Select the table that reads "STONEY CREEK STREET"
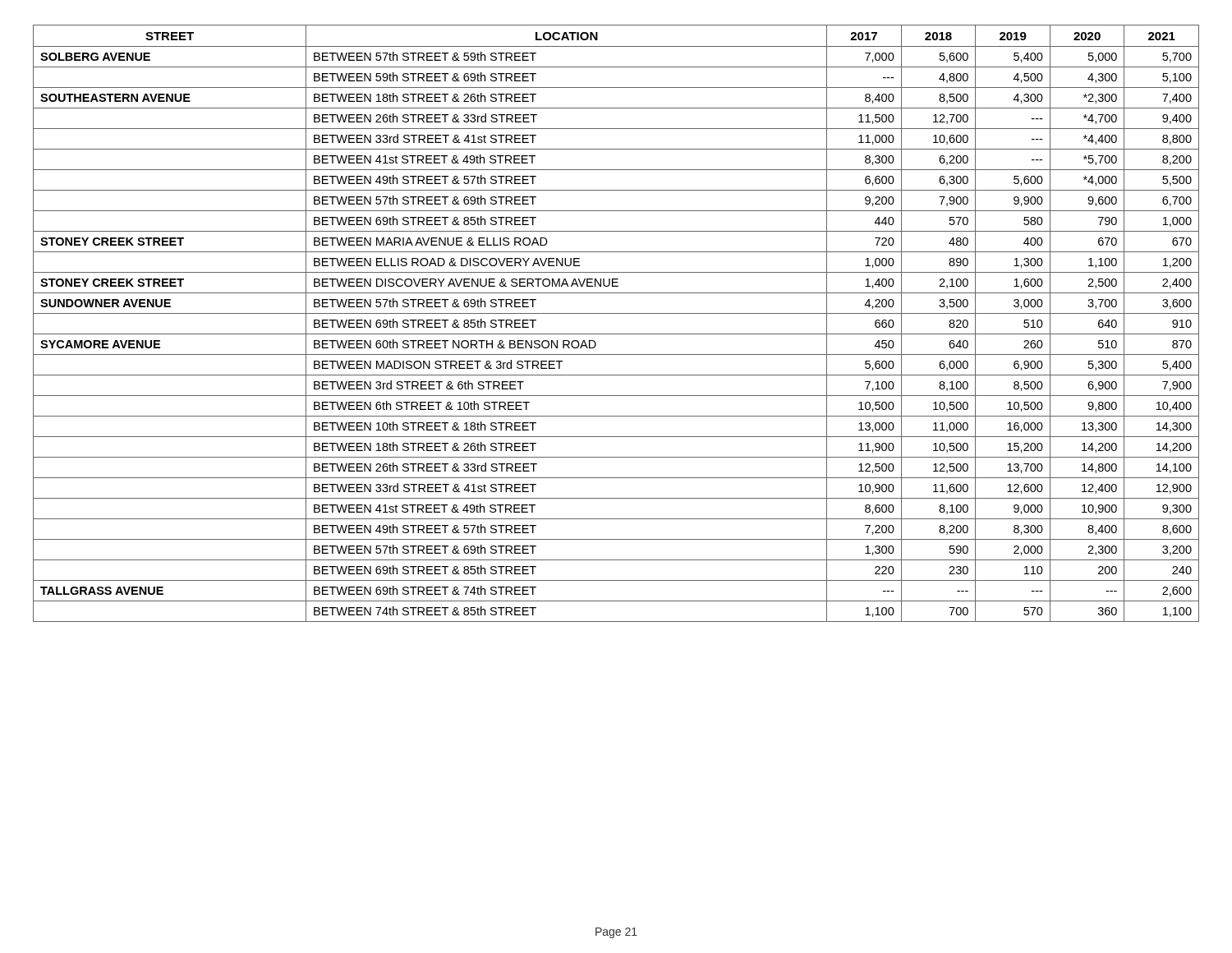The width and height of the screenshot is (1232, 953). point(616,323)
